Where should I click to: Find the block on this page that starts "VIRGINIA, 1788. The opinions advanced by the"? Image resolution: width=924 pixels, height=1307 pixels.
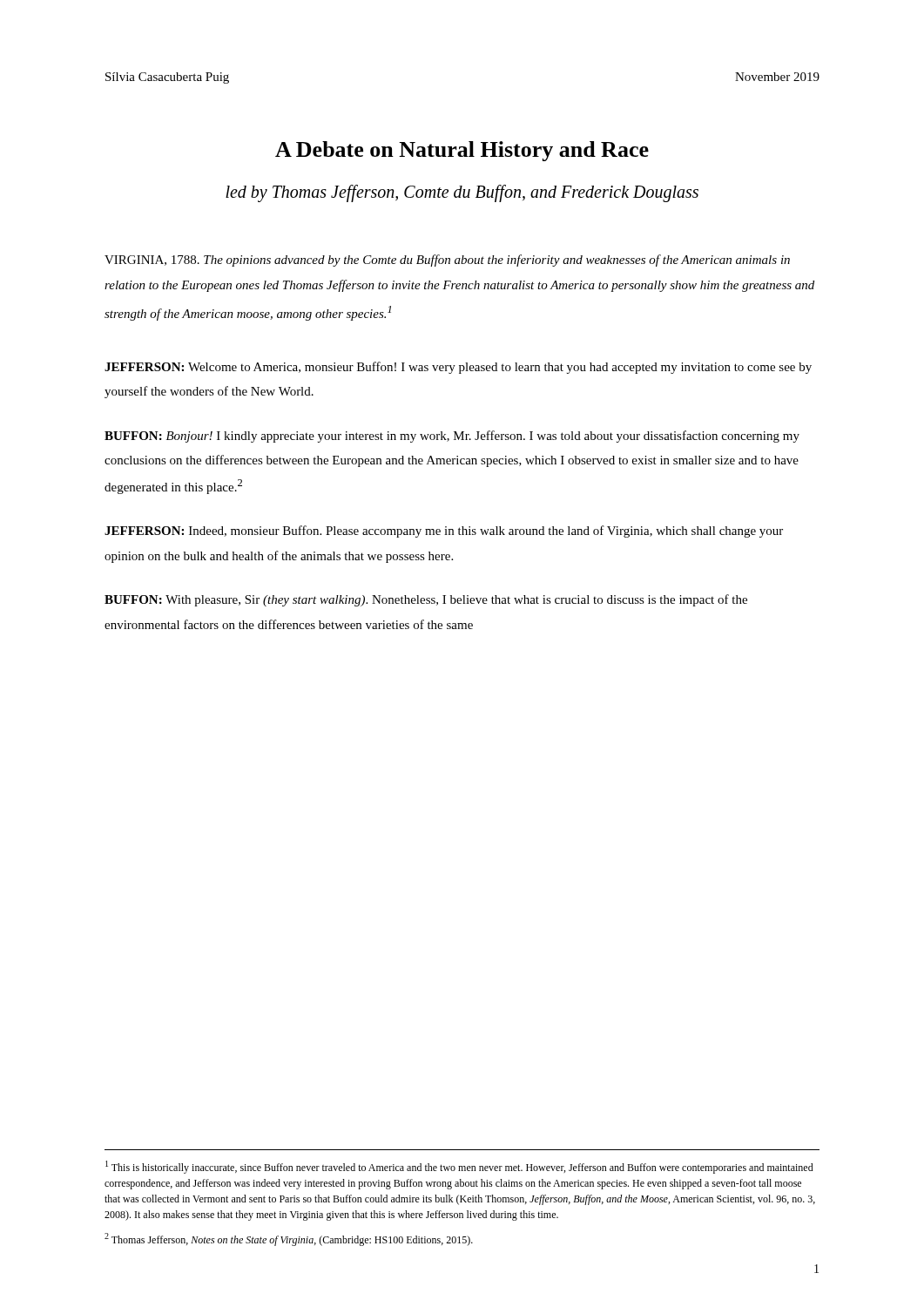(x=460, y=286)
